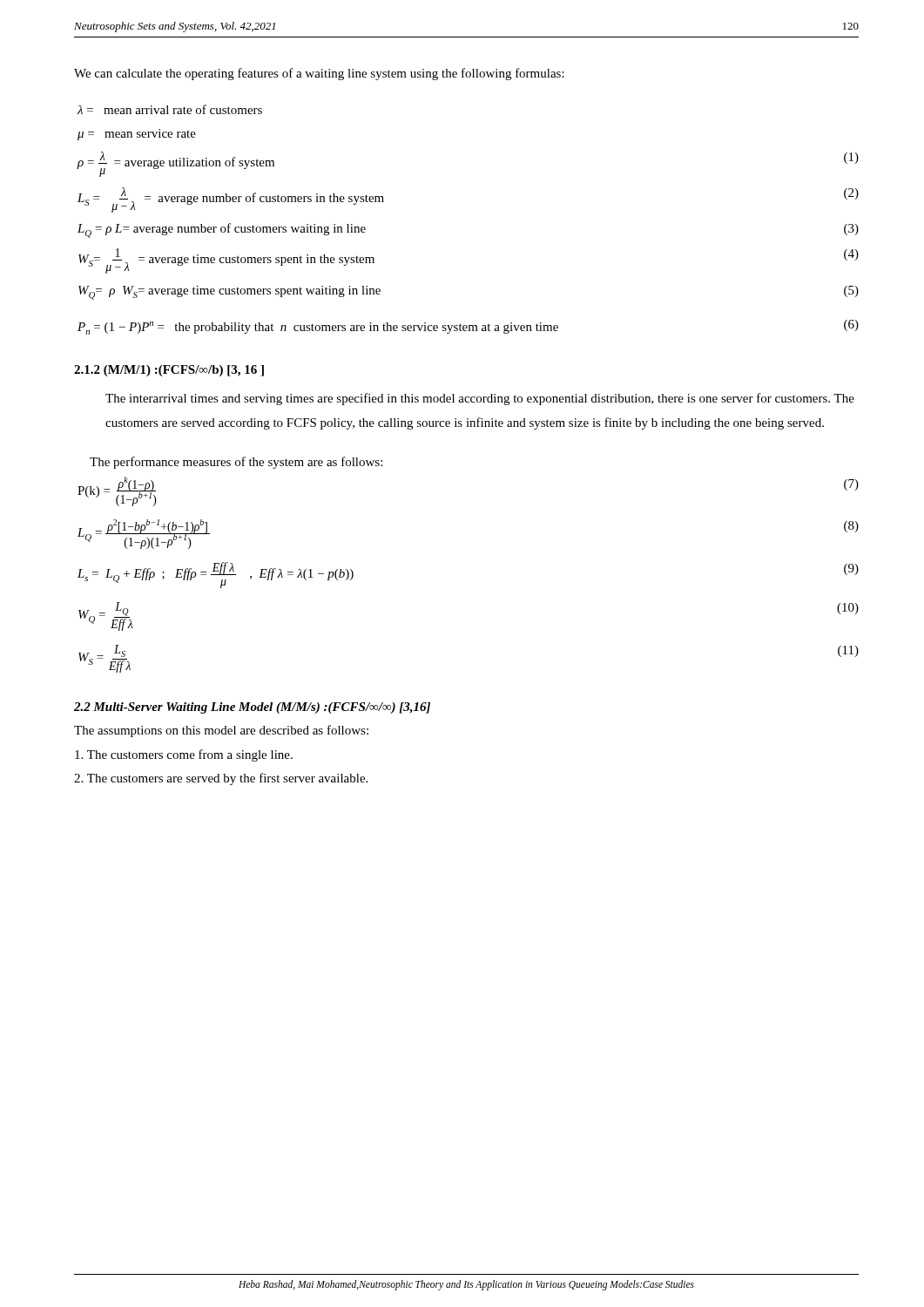Click the passage that begins "The performance measures"
924x1307 pixels.
(x=237, y=461)
